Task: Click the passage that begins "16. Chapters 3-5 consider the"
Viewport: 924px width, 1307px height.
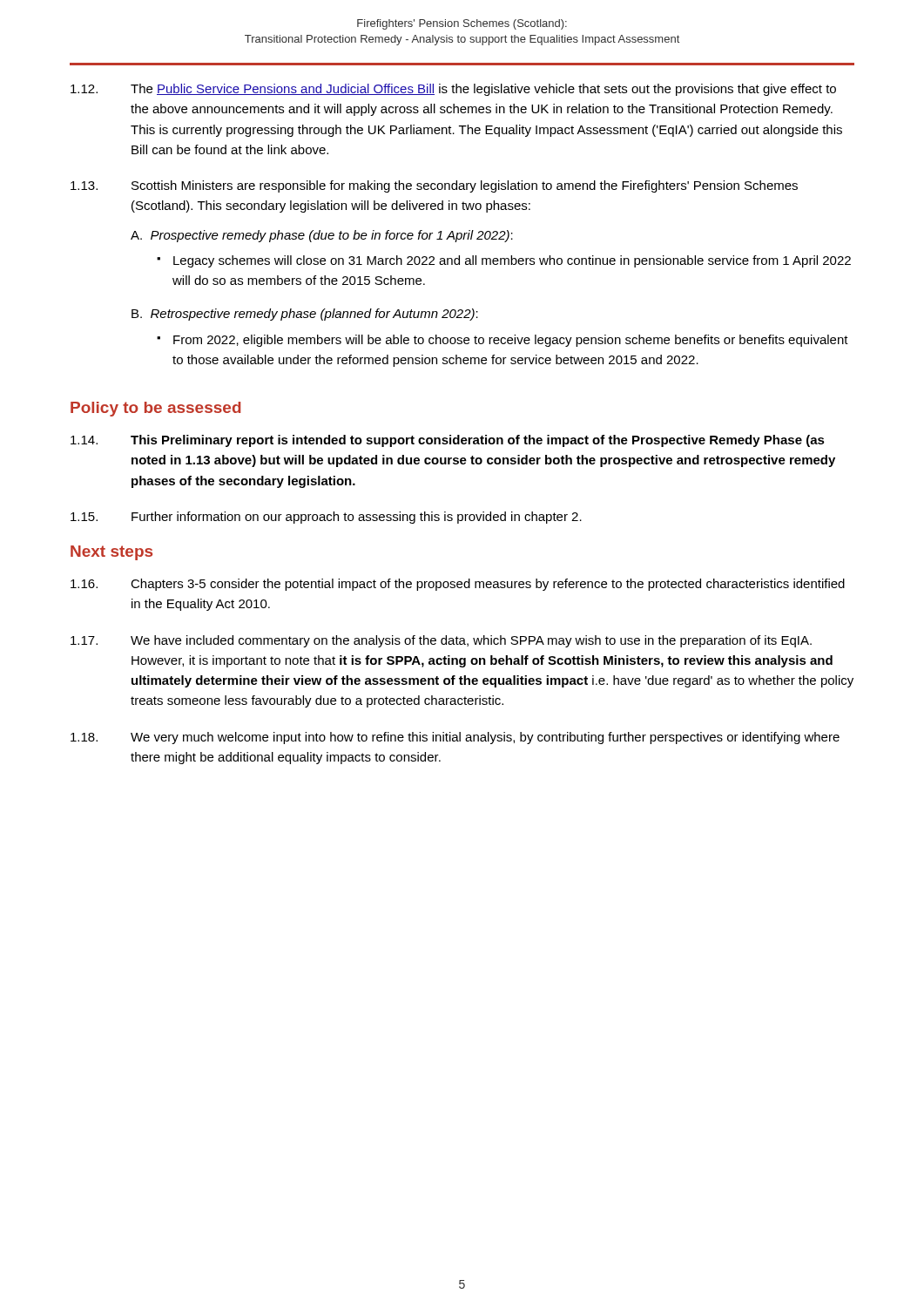Action: coord(462,594)
